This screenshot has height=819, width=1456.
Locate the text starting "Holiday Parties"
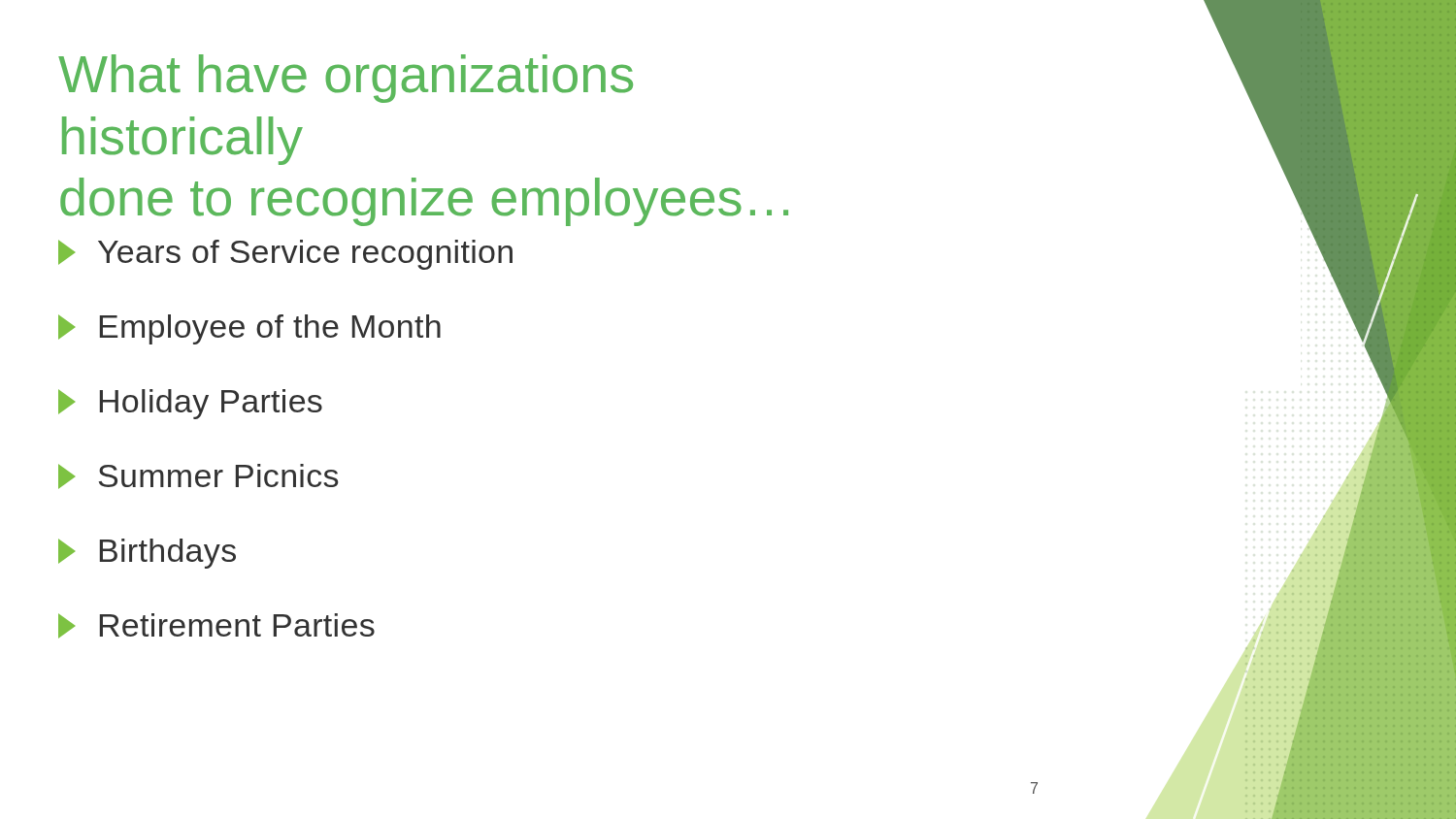210,401
